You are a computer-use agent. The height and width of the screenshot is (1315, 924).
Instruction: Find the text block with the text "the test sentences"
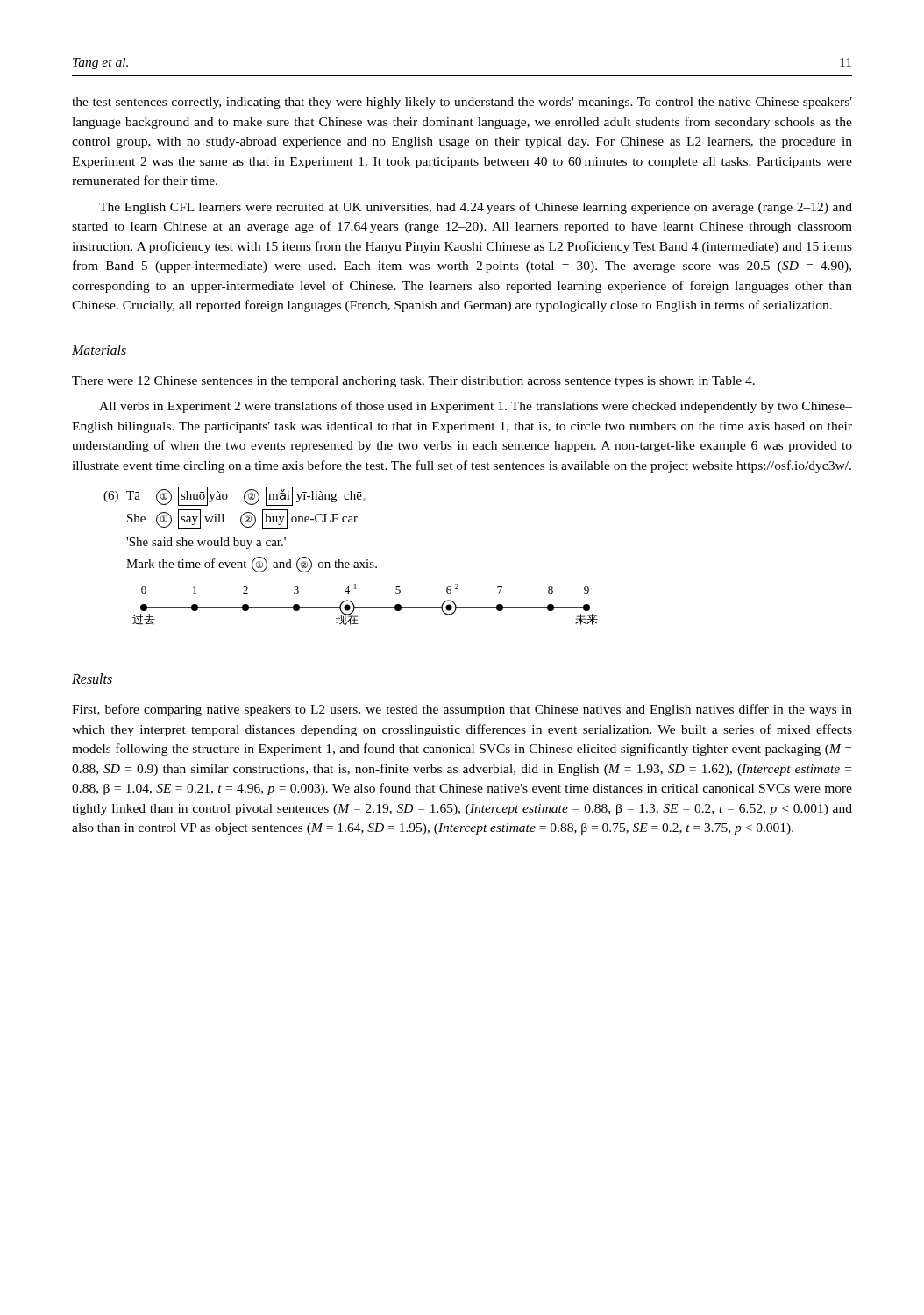tap(462, 141)
